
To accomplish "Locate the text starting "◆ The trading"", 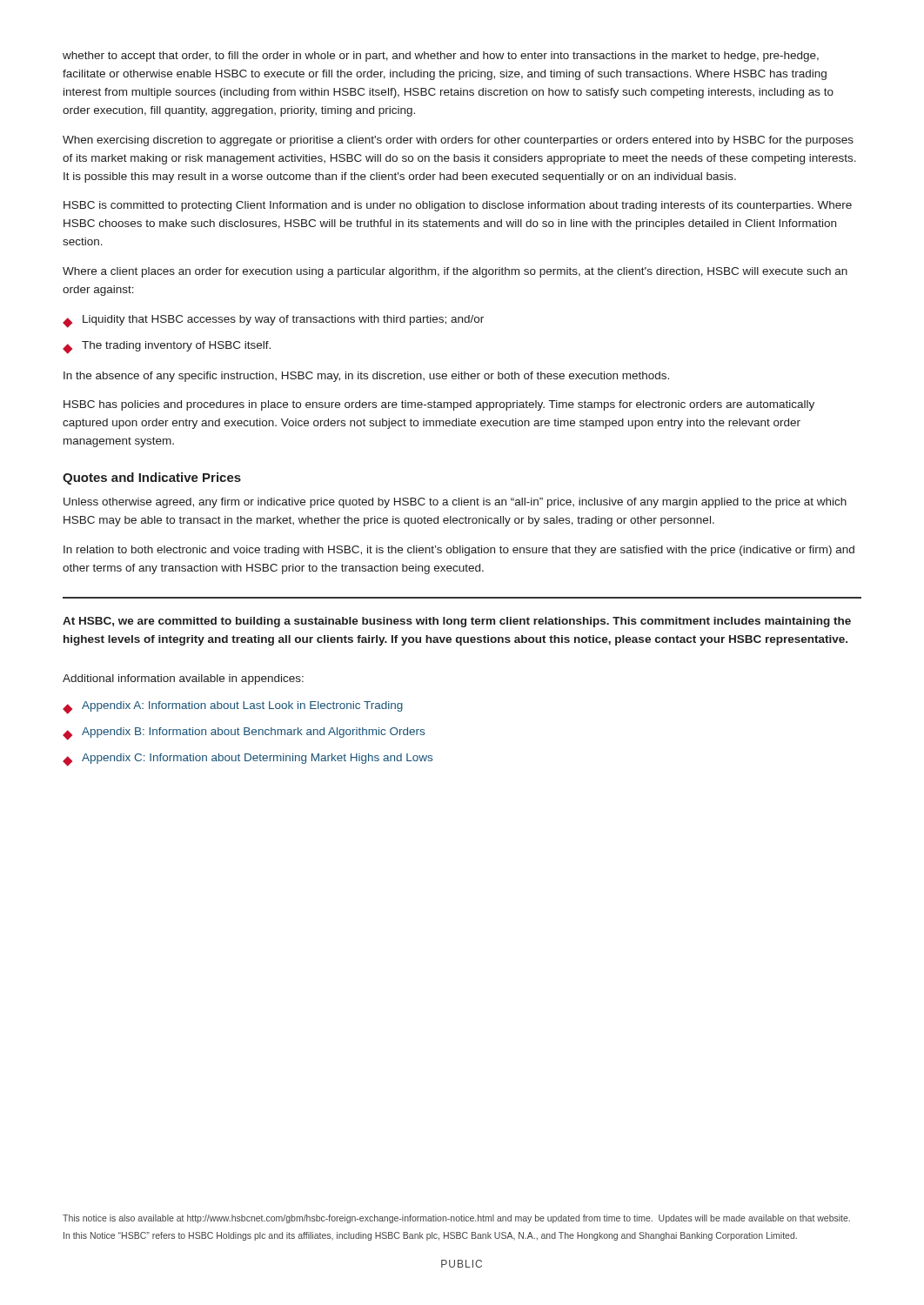I will pyautogui.click(x=167, y=348).
